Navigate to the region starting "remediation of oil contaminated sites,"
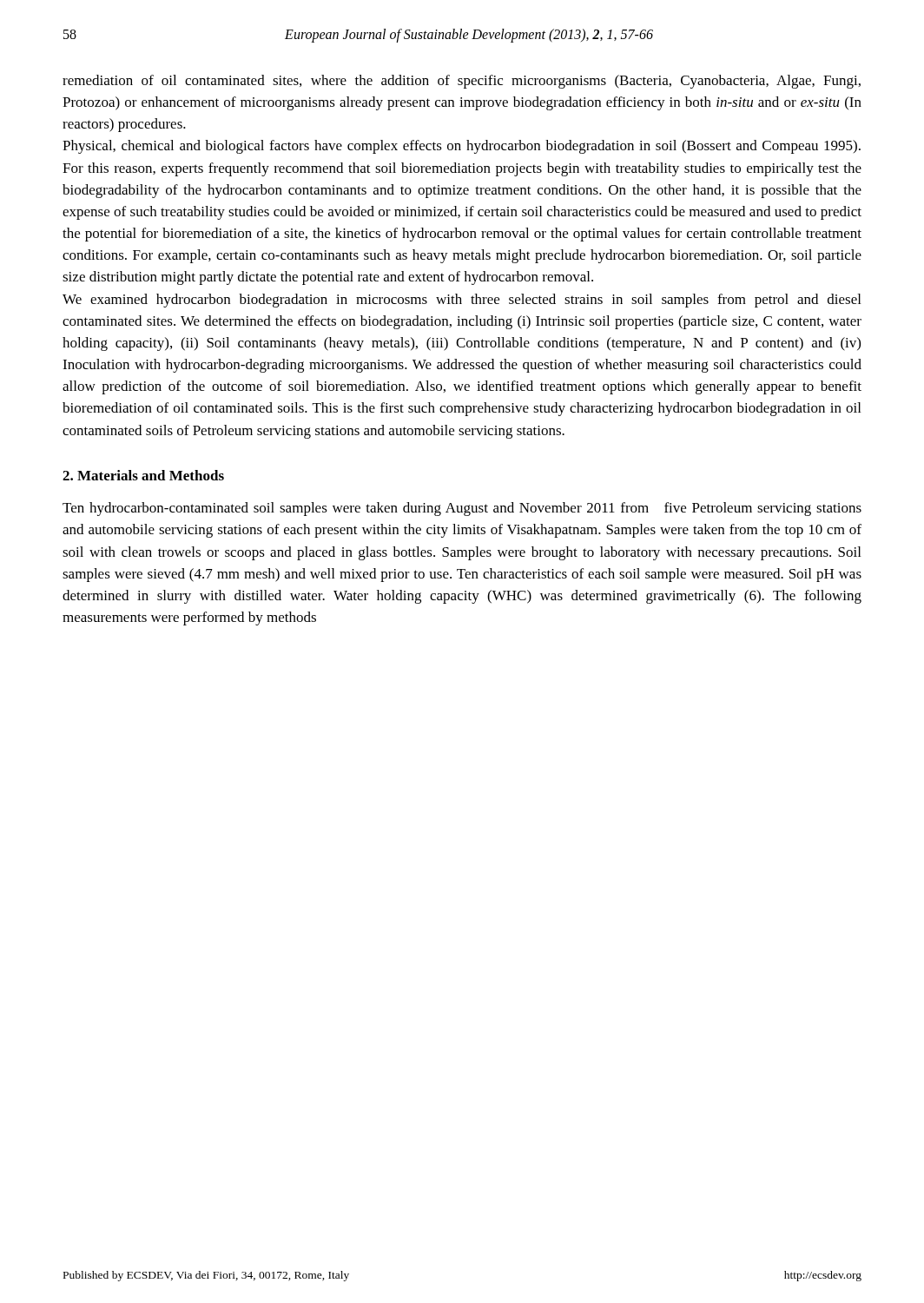 tap(462, 255)
